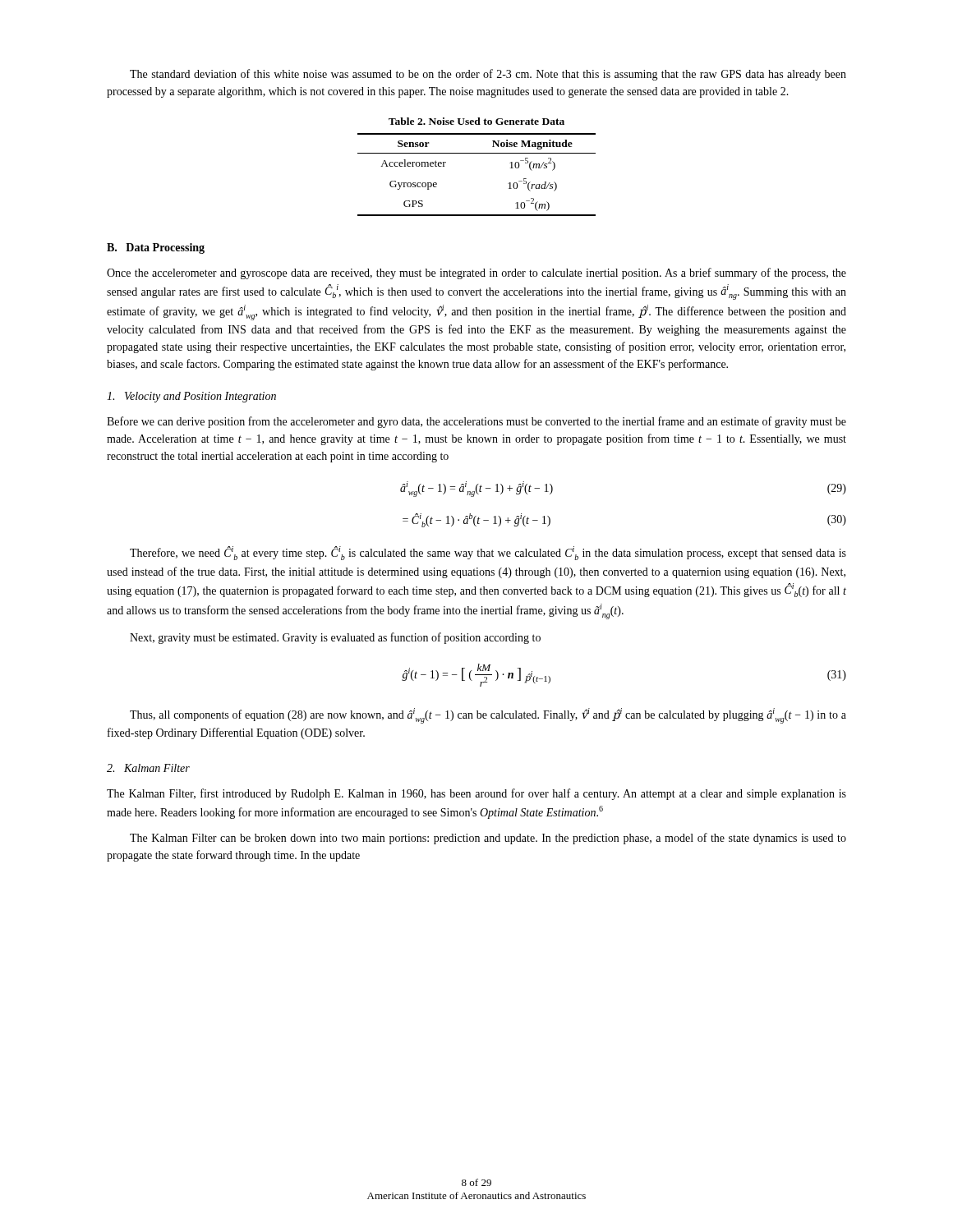Find the formula that says "ĝi(t − 1) ="
Viewport: 953px width, 1232px height.
[476, 675]
